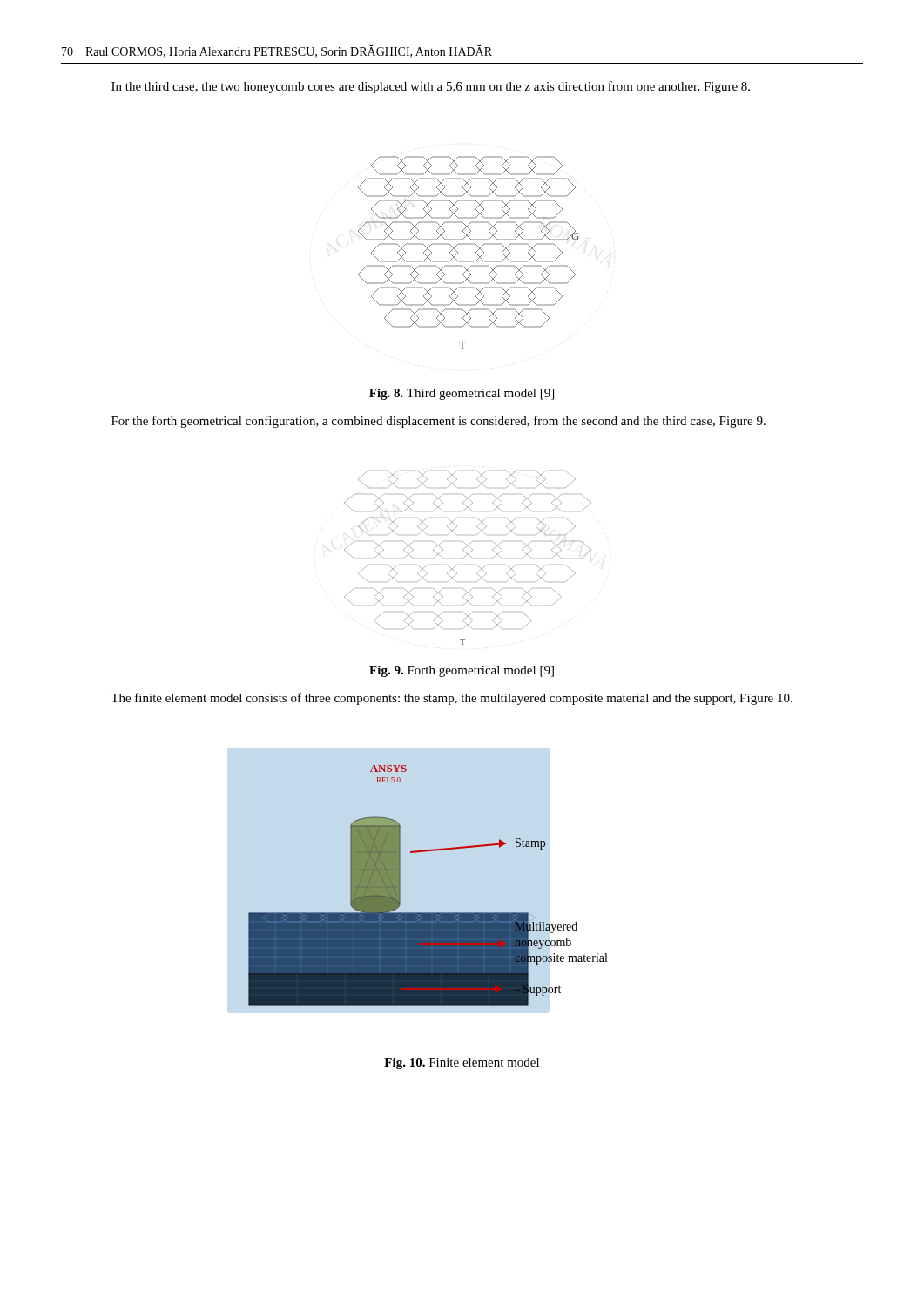
Task: Locate the text block with the text "The finite element model consists of three components:"
Action: (442, 698)
